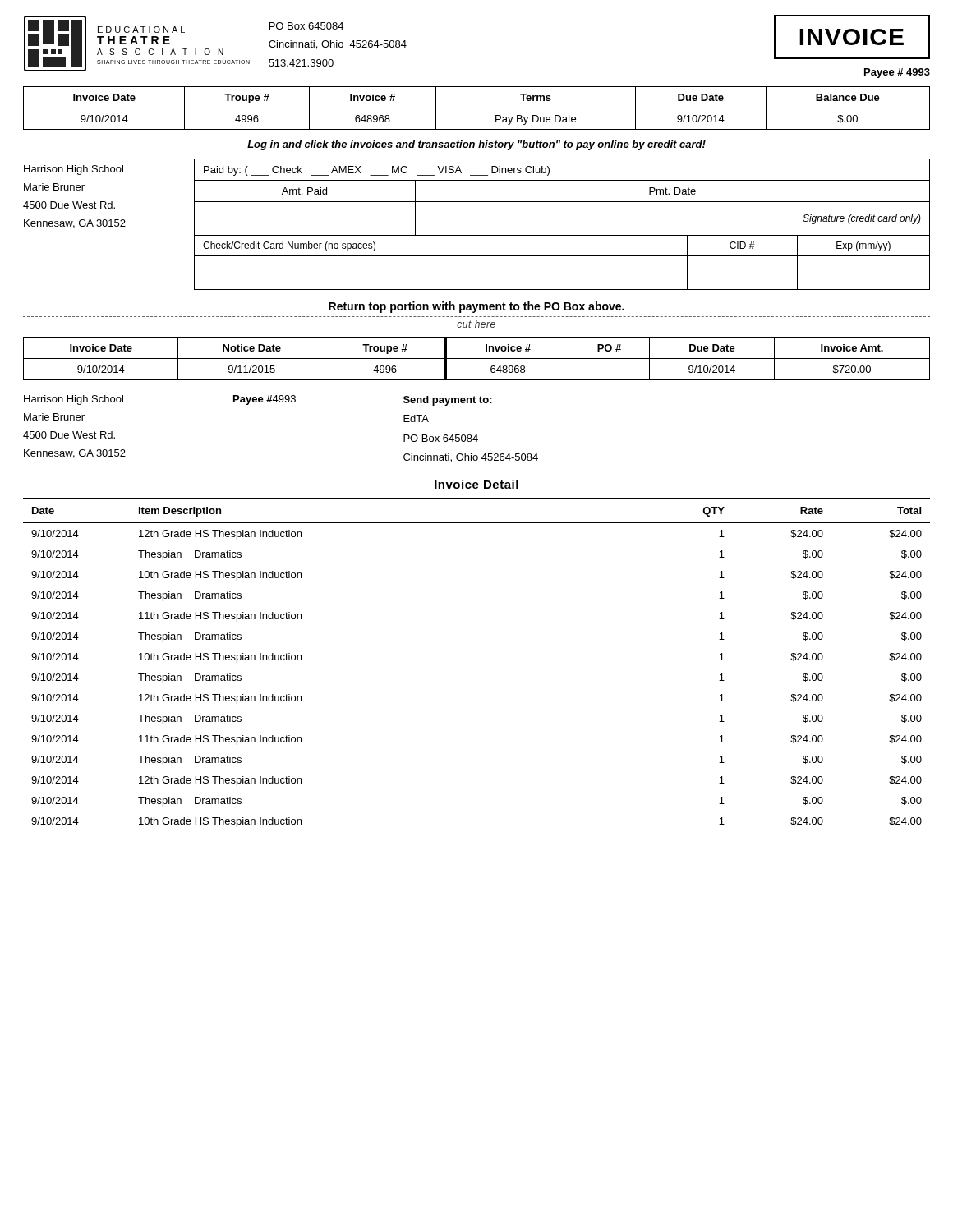Point to the element starting "Send payment to: EdTA PO Box 645084"
This screenshot has width=953, height=1232.
click(471, 428)
